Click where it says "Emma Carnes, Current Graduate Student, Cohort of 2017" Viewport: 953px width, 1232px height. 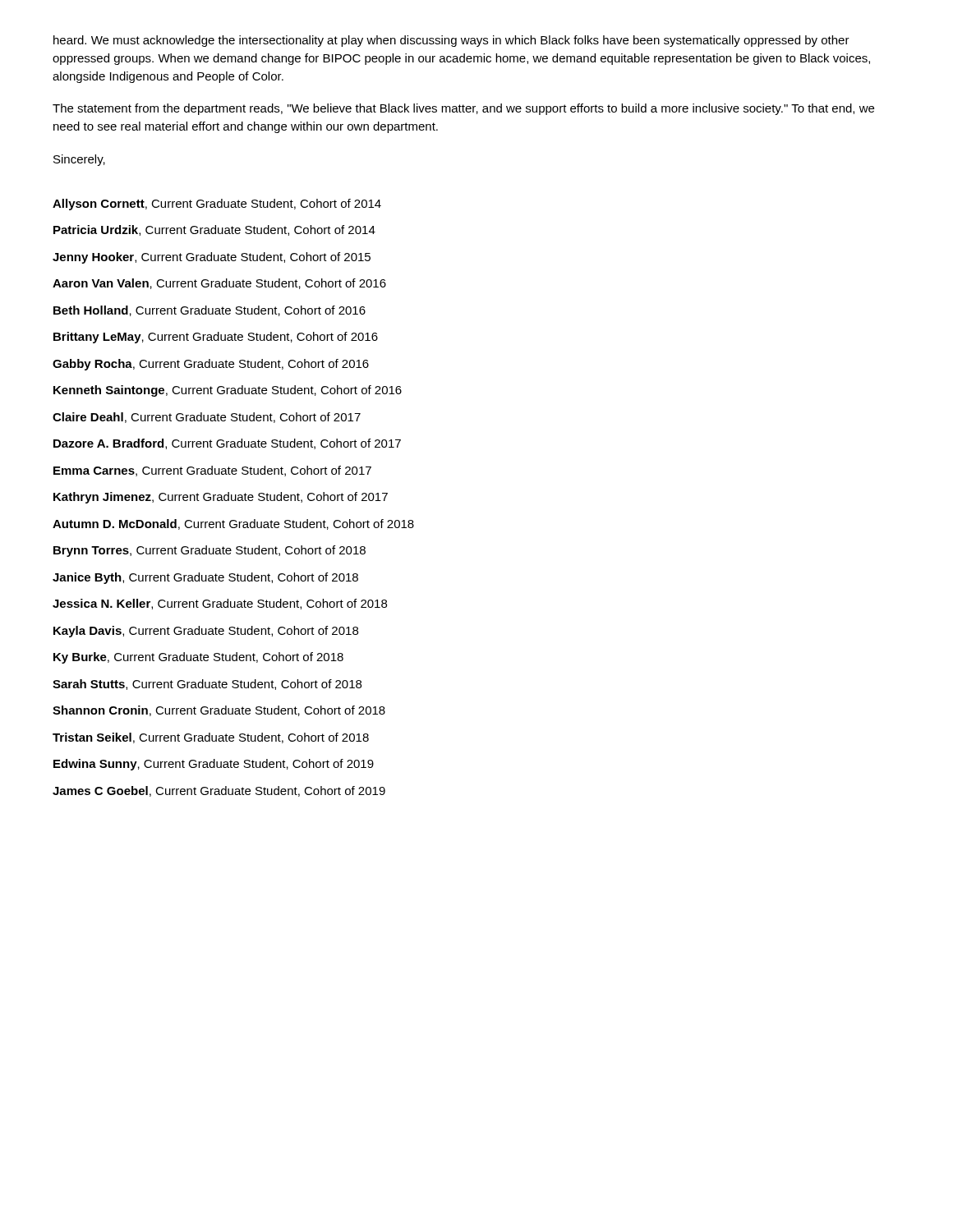point(212,470)
